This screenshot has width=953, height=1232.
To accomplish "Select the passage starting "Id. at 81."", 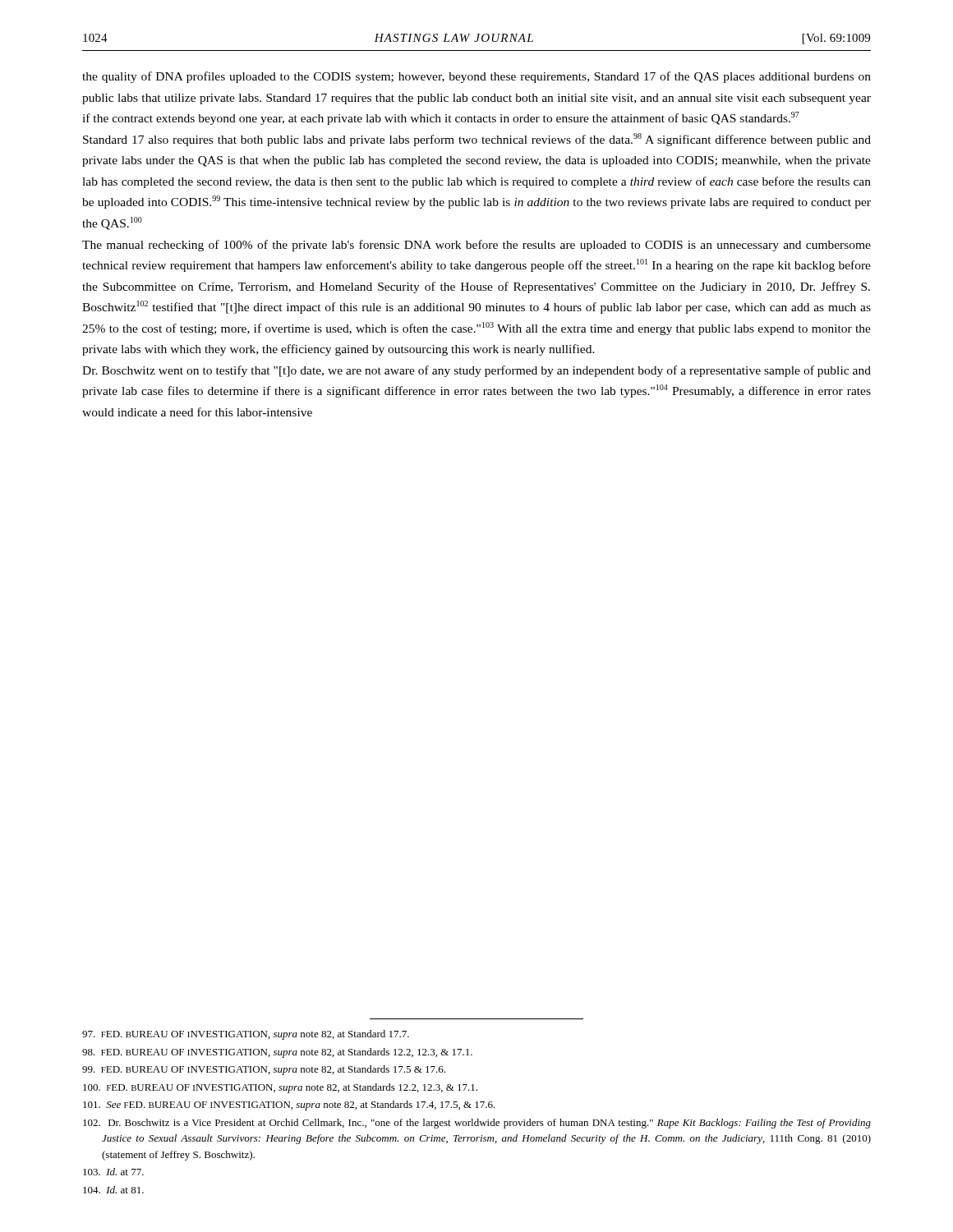I will click(113, 1189).
